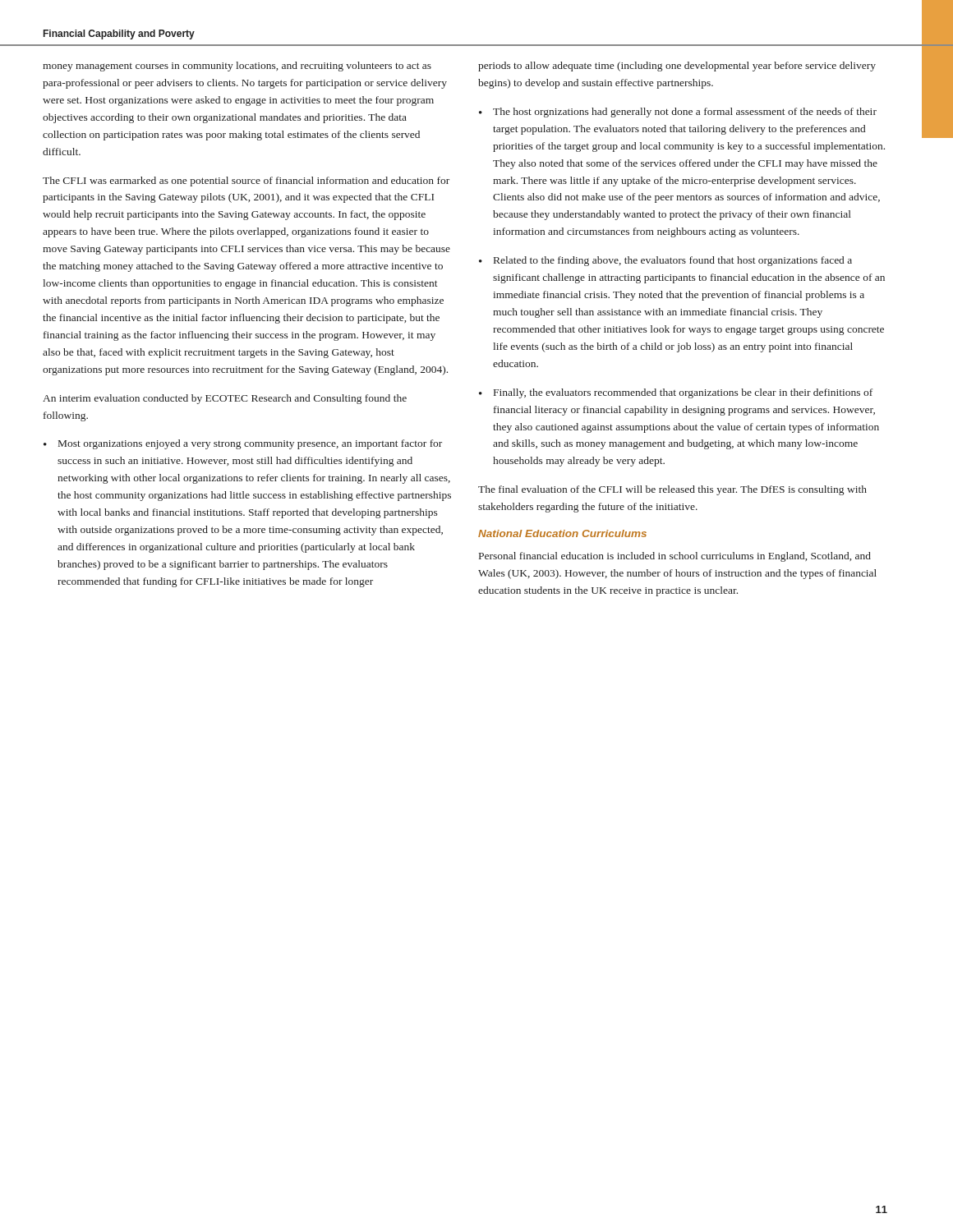Click the passage that begins "Personal financial education is"
The width and height of the screenshot is (953, 1232).
pyautogui.click(x=678, y=573)
